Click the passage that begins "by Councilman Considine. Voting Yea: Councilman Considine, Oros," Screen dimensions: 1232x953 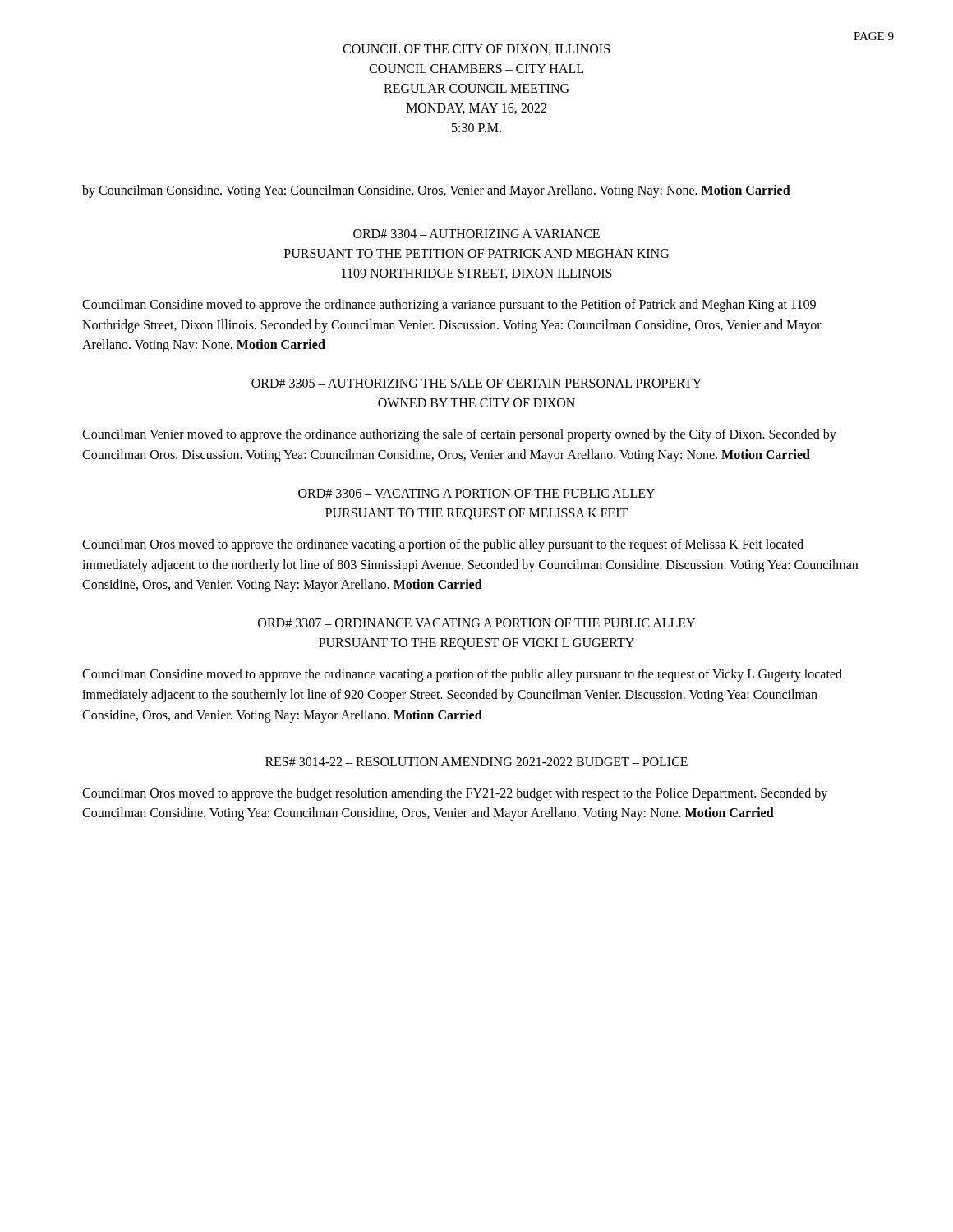coord(436,190)
